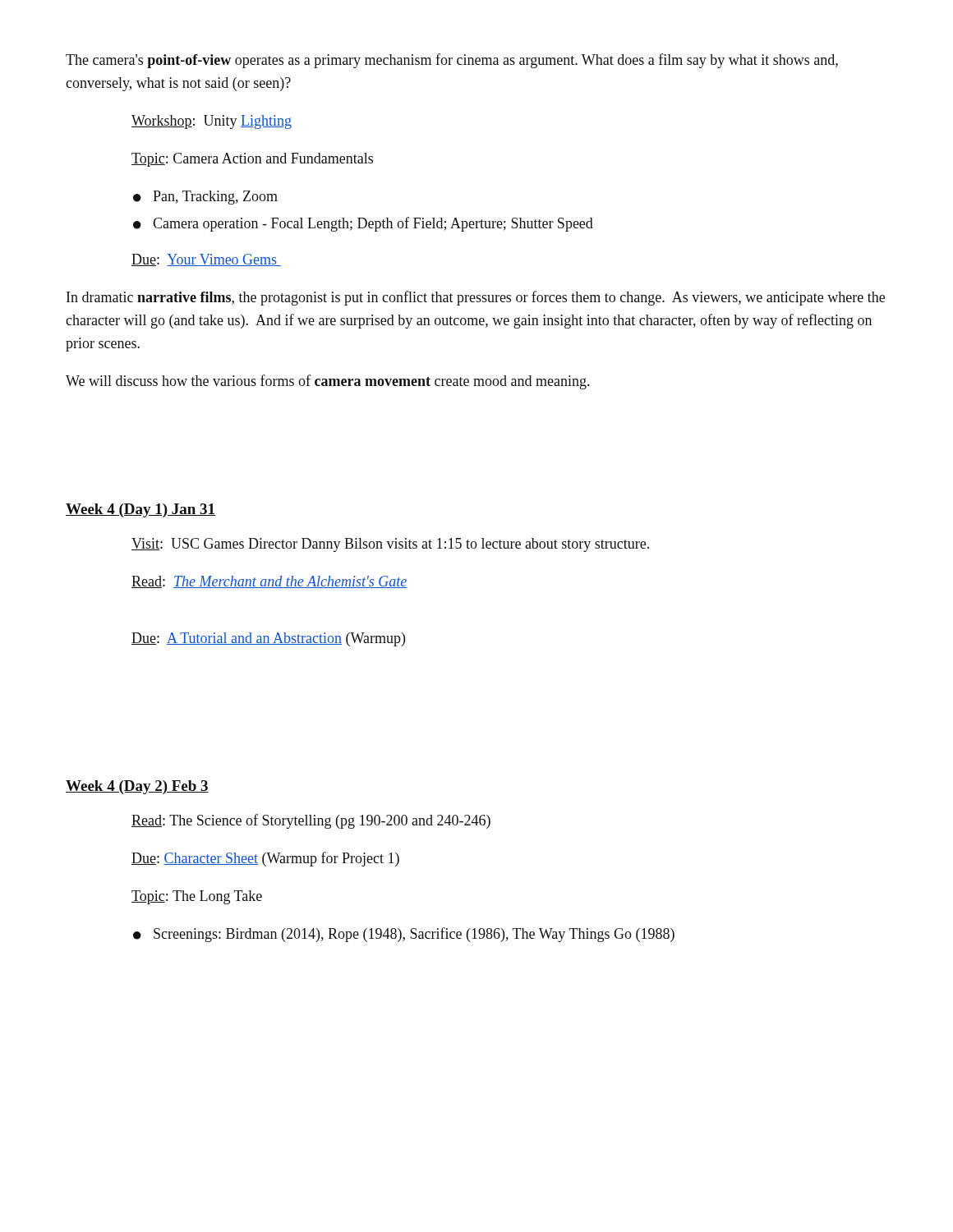The height and width of the screenshot is (1232, 953).
Task: Locate the list item with the text "● Camera operation - Focal Length;"
Action: tap(509, 225)
